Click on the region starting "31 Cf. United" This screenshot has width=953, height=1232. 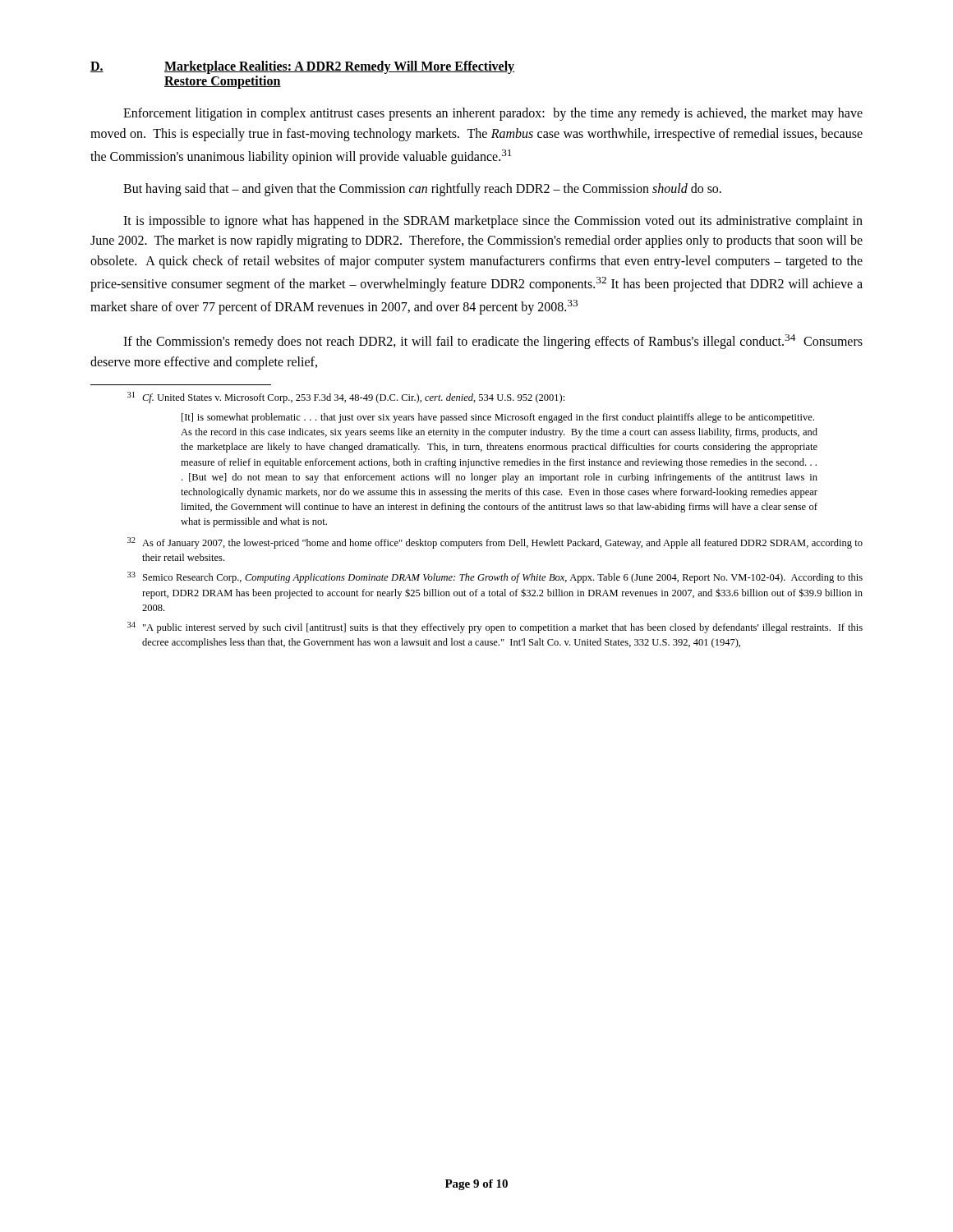pos(476,398)
